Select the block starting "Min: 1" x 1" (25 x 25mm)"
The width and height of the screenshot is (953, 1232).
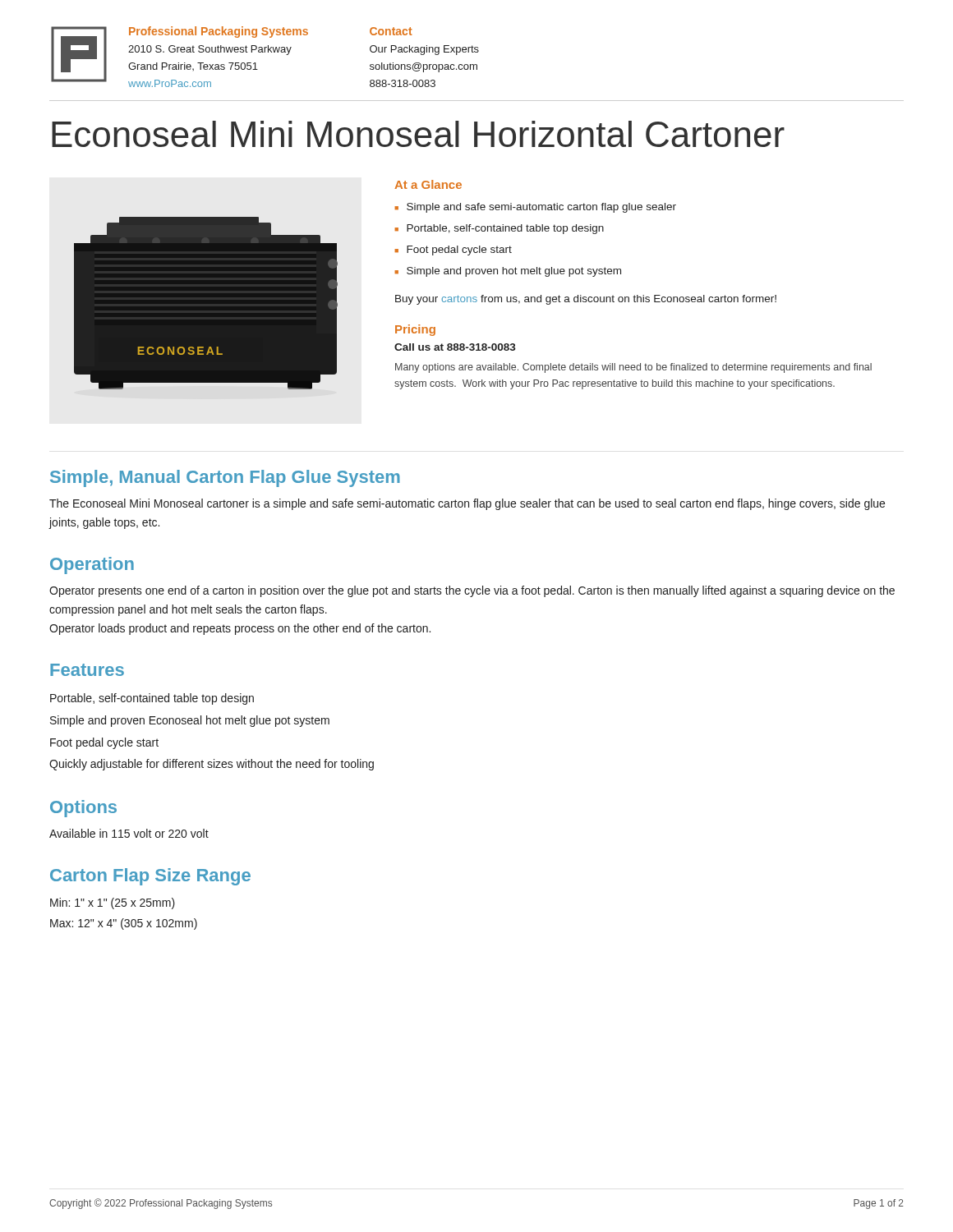(123, 913)
